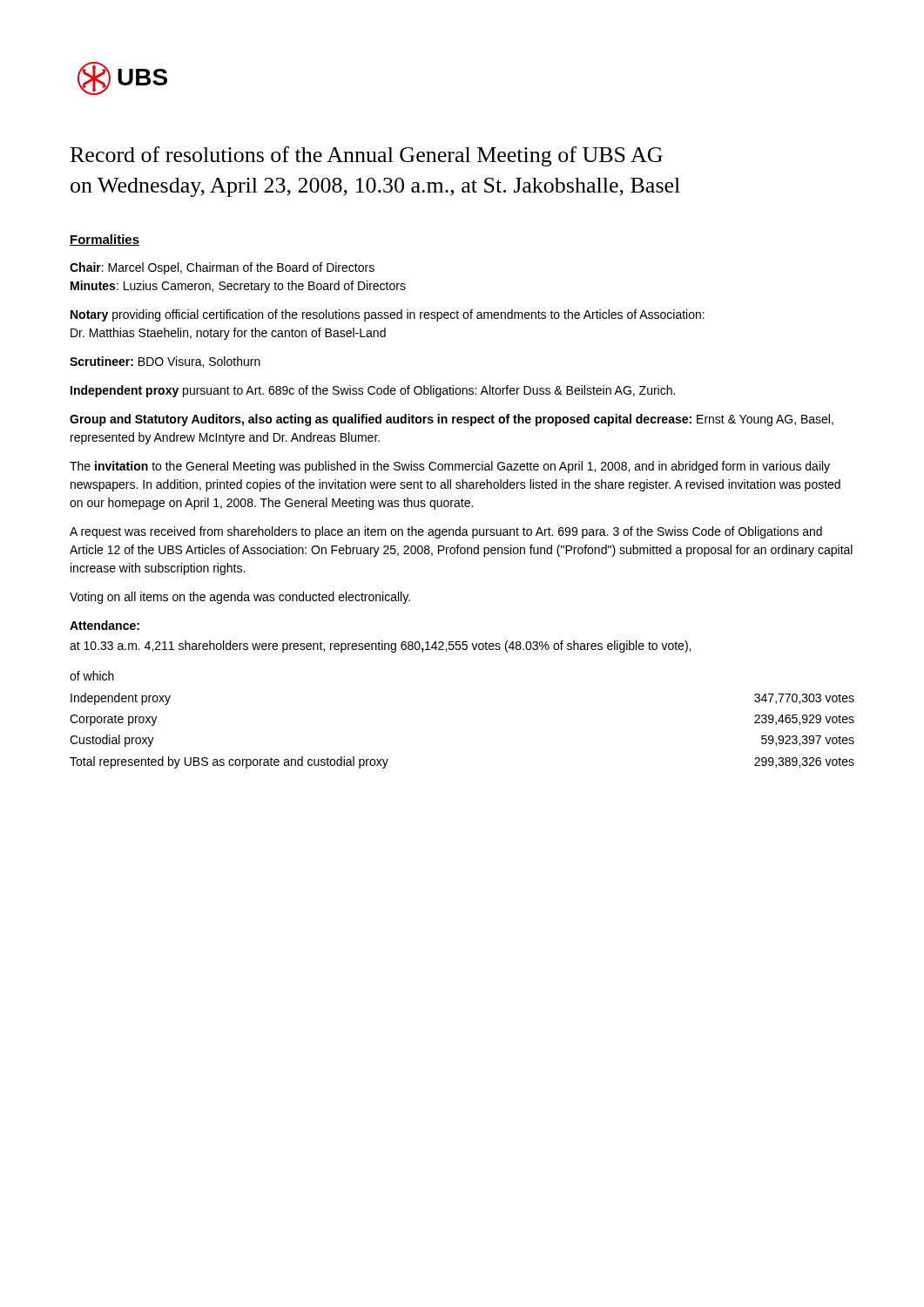This screenshot has height=1307, width=924.
Task: Navigate to the passage starting "Chair: Marcel Ospel, Chairman of the Board of"
Action: click(x=238, y=277)
